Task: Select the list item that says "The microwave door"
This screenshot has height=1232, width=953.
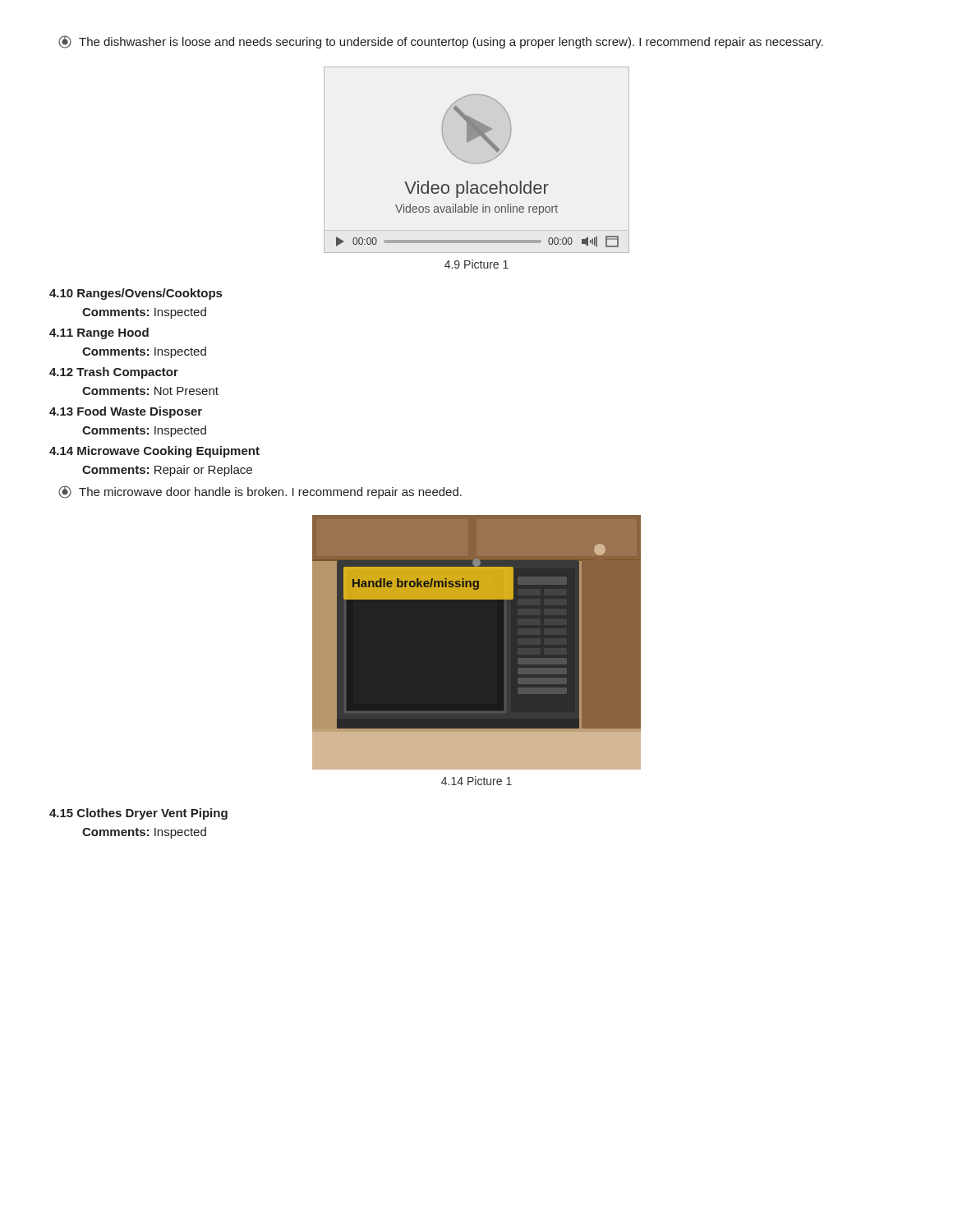Action: click(x=260, y=492)
